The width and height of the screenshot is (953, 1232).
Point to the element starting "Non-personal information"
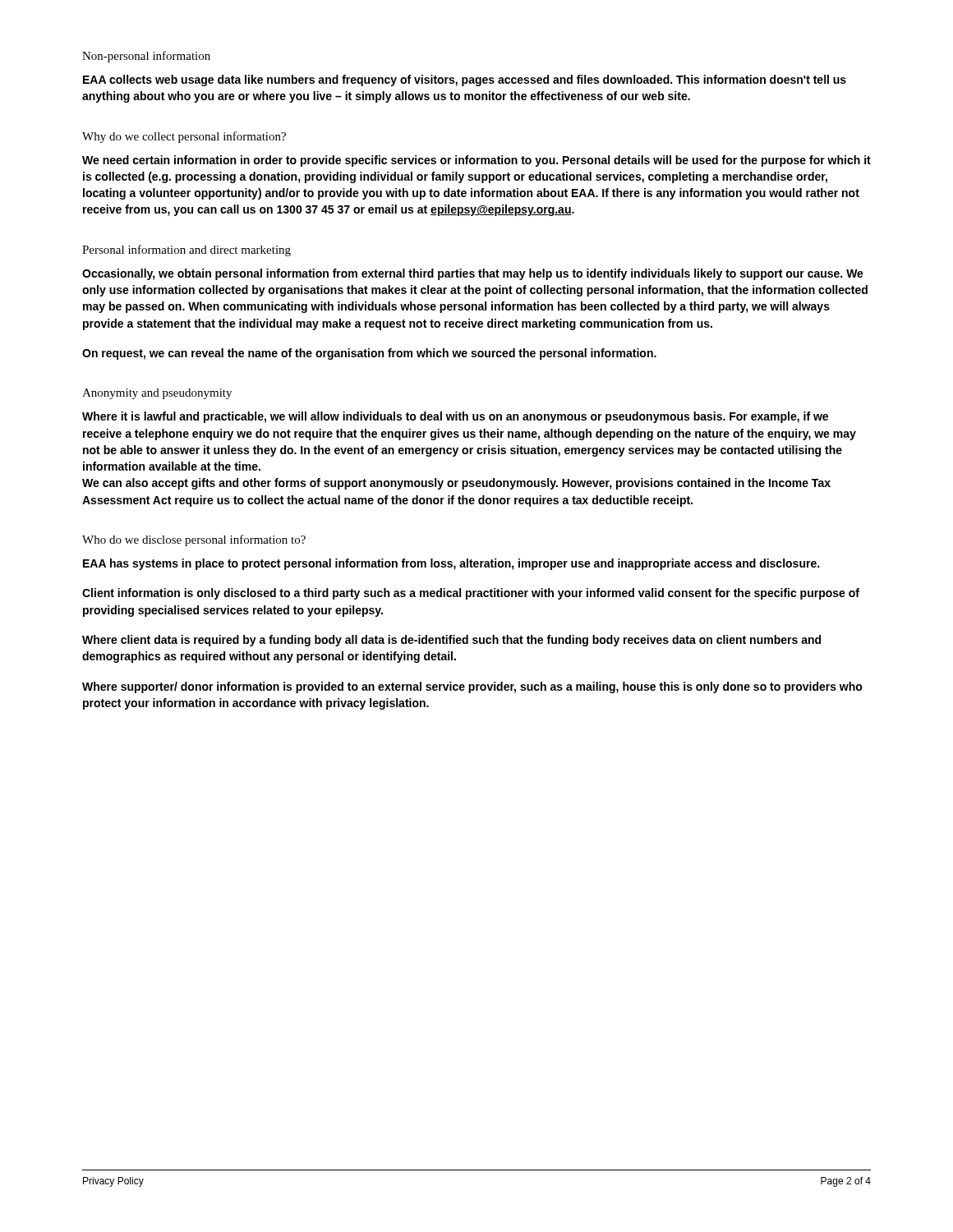point(146,56)
